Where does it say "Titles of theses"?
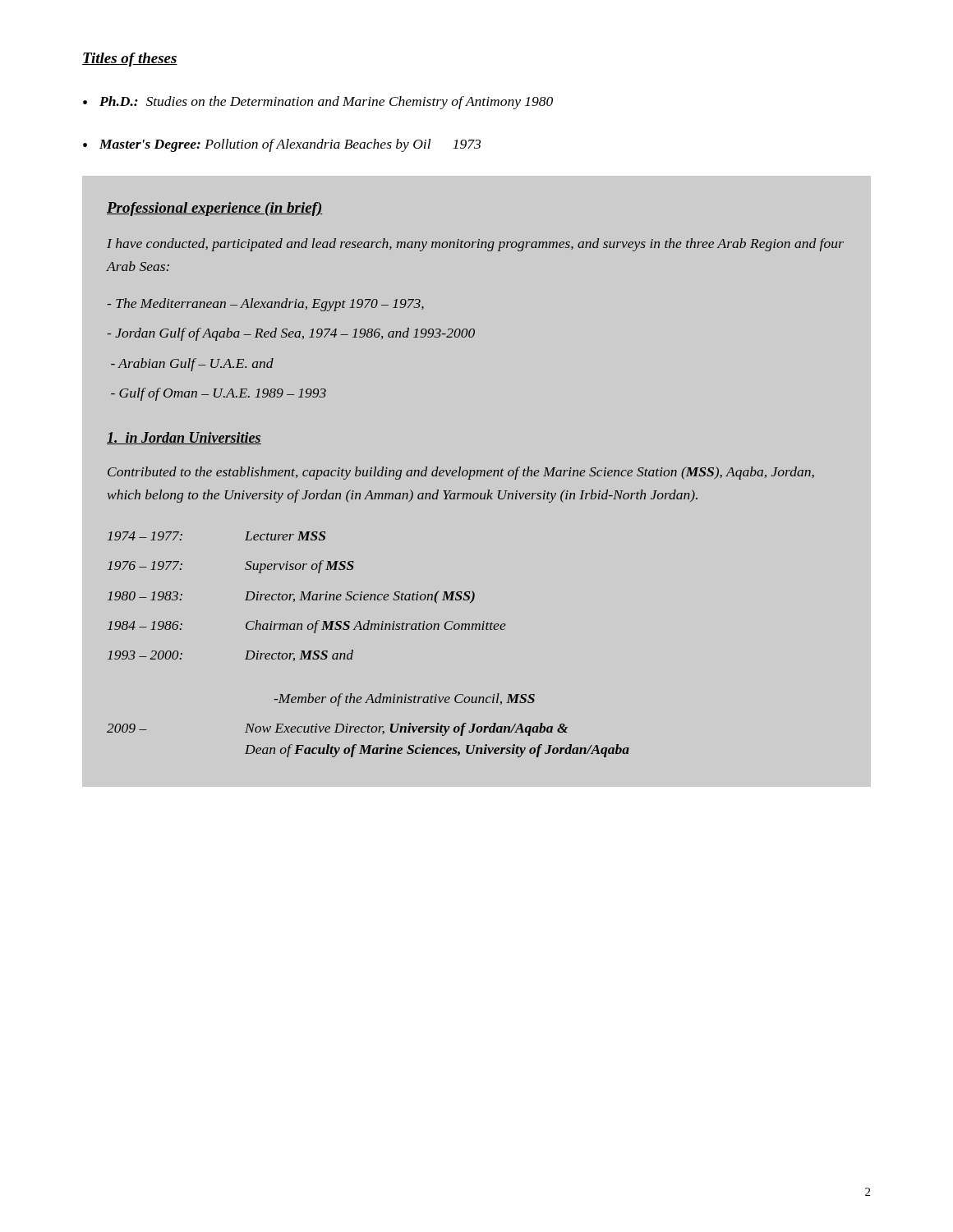953x1232 pixels. pyautogui.click(x=130, y=58)
